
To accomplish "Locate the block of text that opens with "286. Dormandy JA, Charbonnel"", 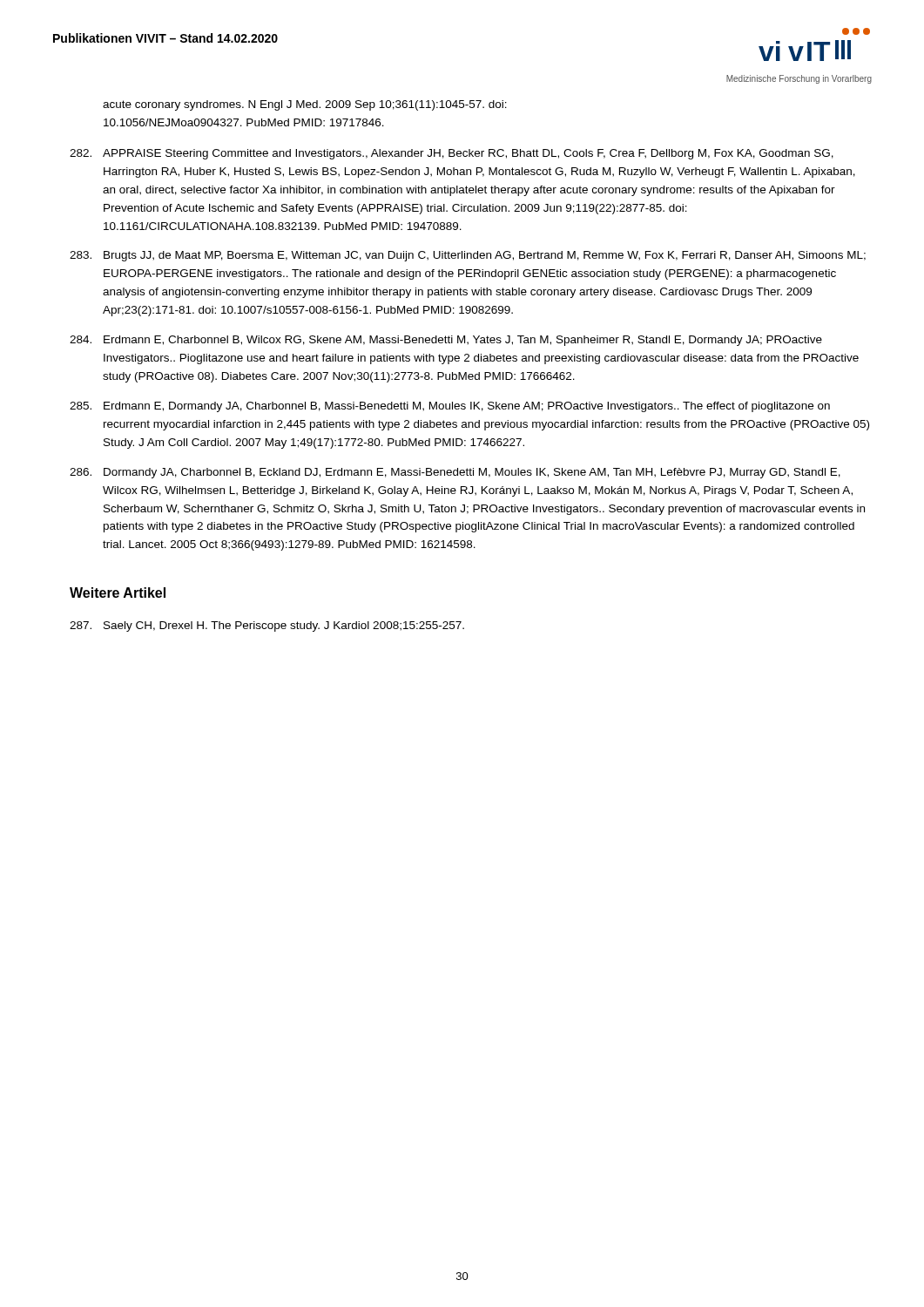I will pyautogui.click(x=471, y=509).
